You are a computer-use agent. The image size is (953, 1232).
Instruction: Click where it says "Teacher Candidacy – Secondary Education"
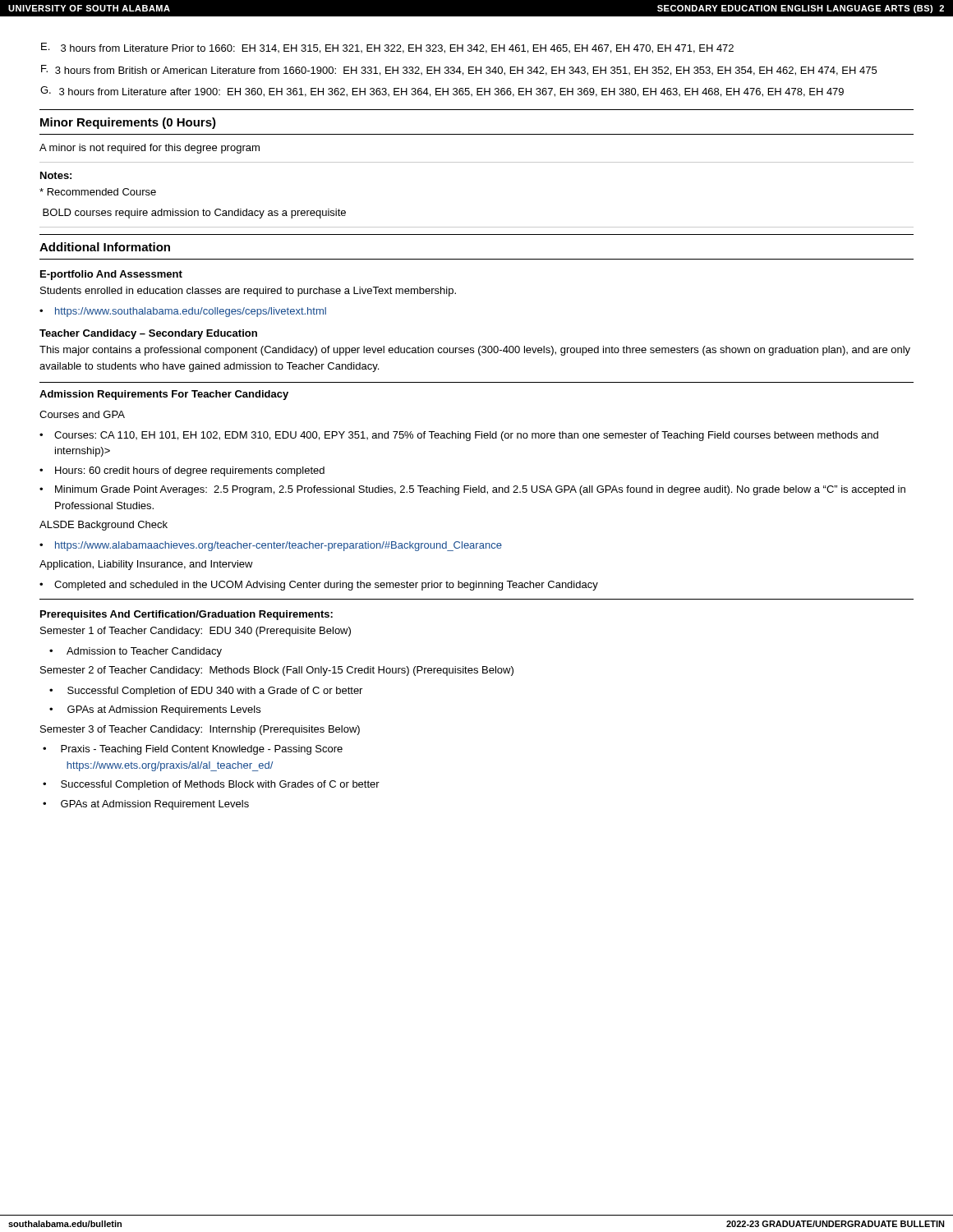(x=148, y=334)
